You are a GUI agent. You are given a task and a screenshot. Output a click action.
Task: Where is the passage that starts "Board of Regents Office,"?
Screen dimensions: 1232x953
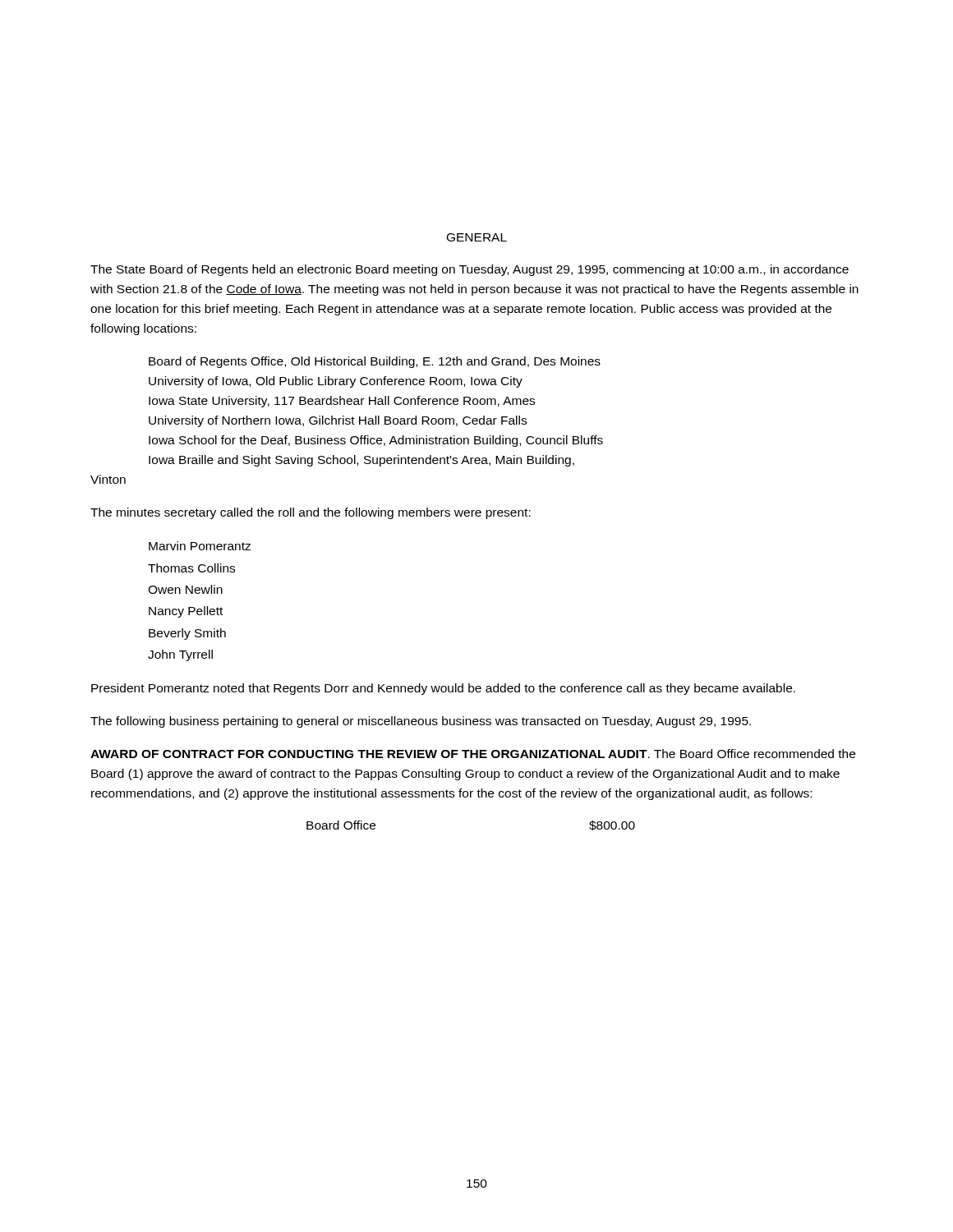[374, 361]
